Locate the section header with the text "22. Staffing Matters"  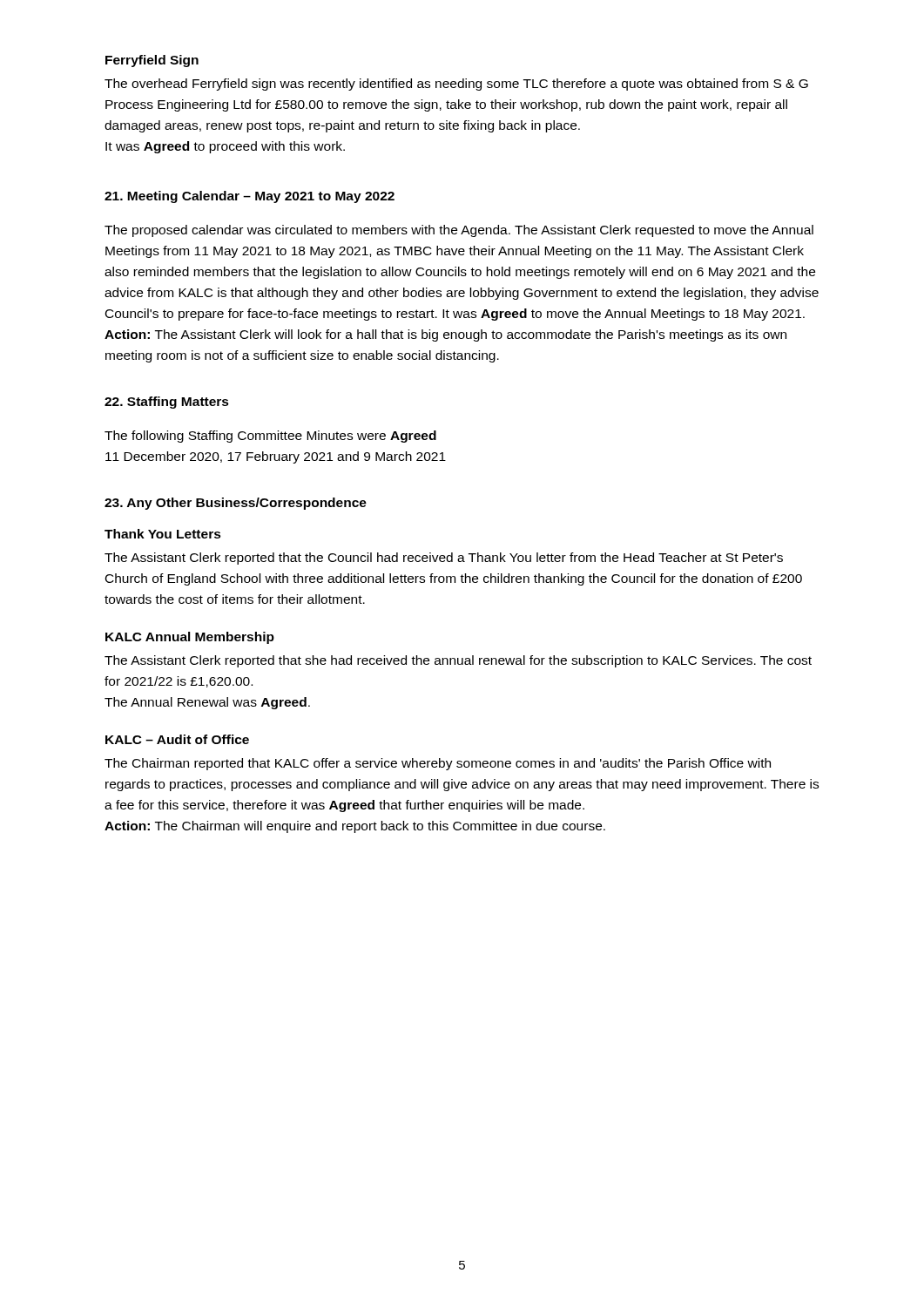click(x=167, y=401)
